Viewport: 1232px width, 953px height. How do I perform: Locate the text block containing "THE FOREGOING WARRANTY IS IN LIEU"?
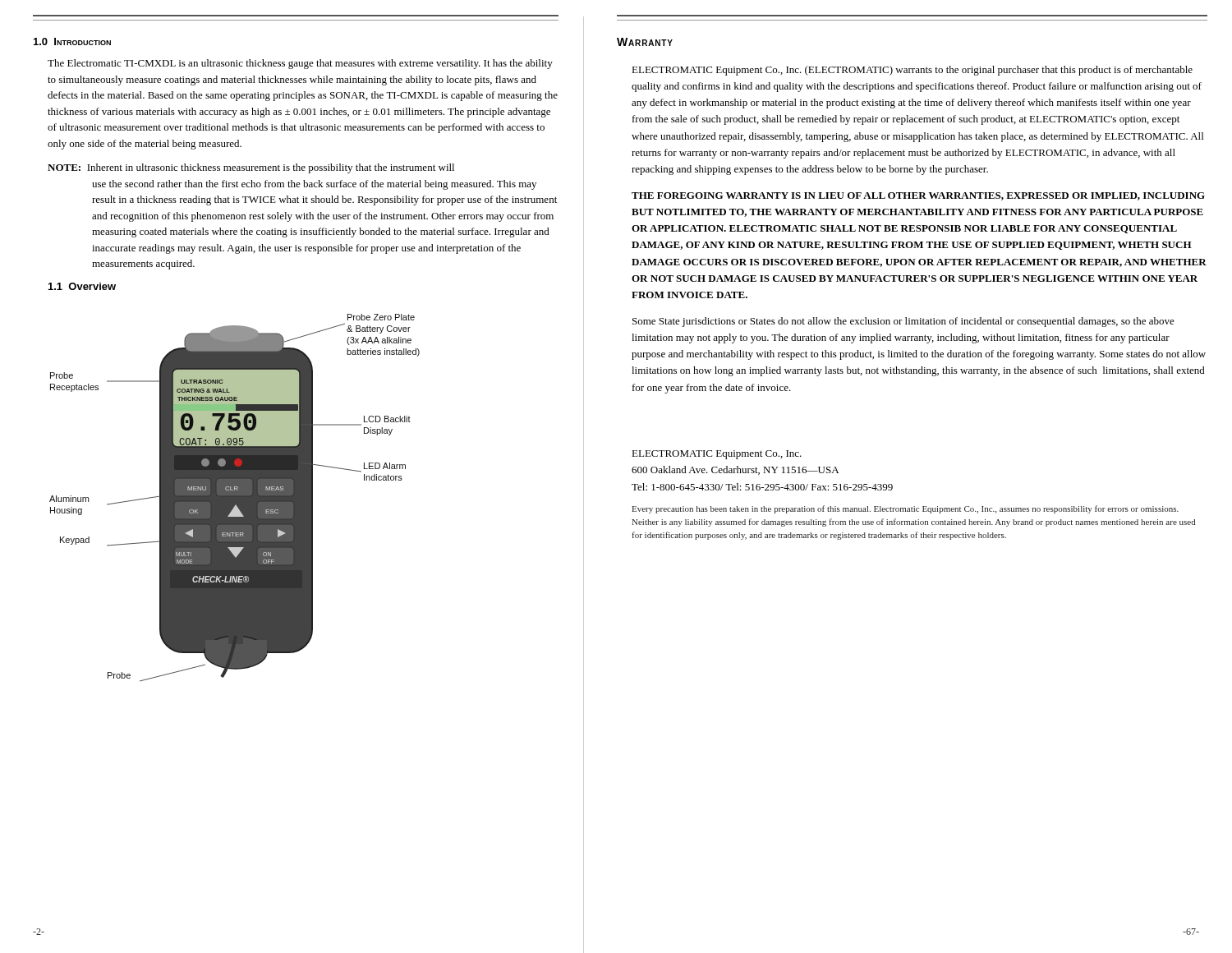click(919, 245)
